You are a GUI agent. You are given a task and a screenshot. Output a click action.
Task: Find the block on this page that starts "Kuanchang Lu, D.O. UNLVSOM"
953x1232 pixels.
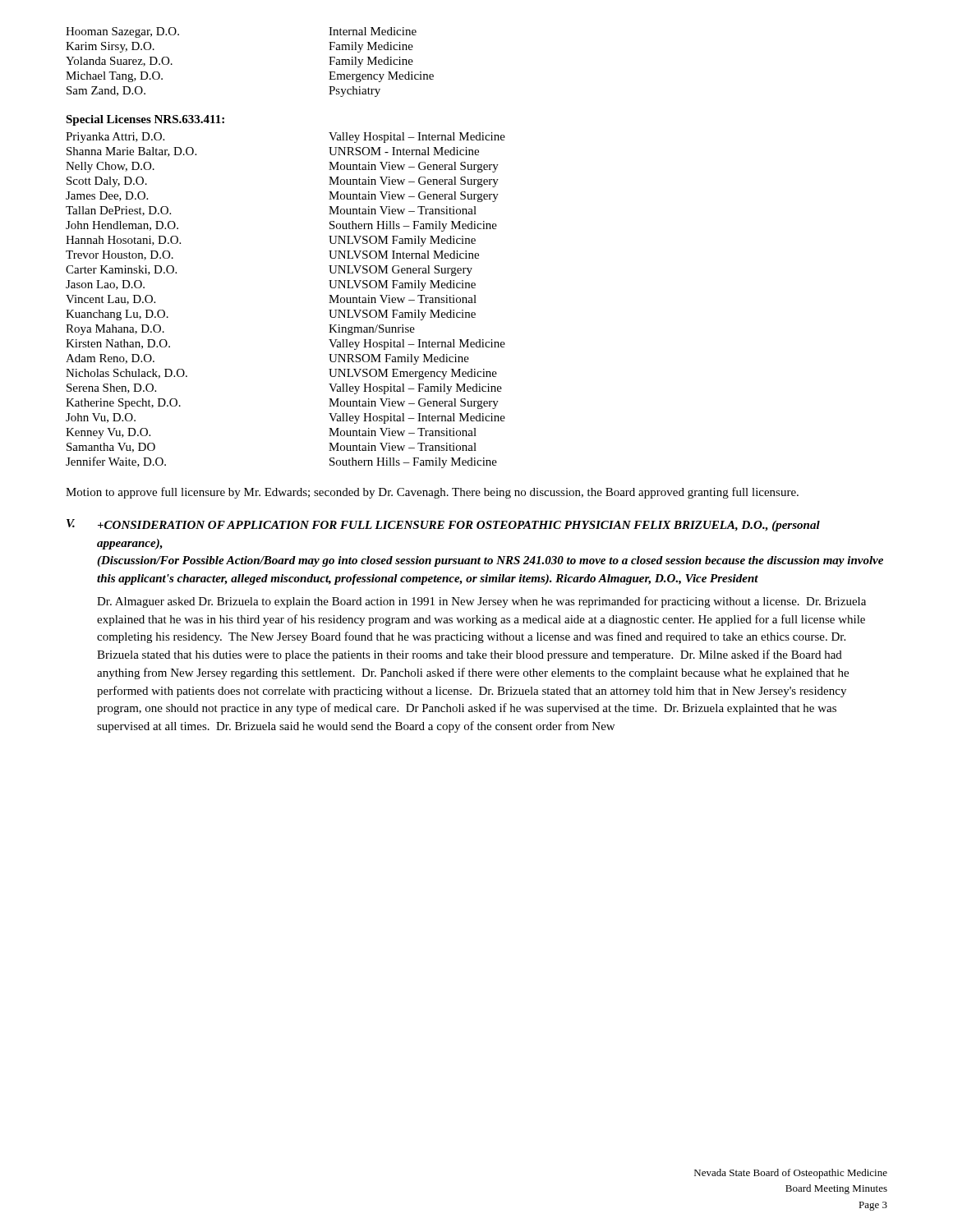pyautogui.click(x=476, y=314)
